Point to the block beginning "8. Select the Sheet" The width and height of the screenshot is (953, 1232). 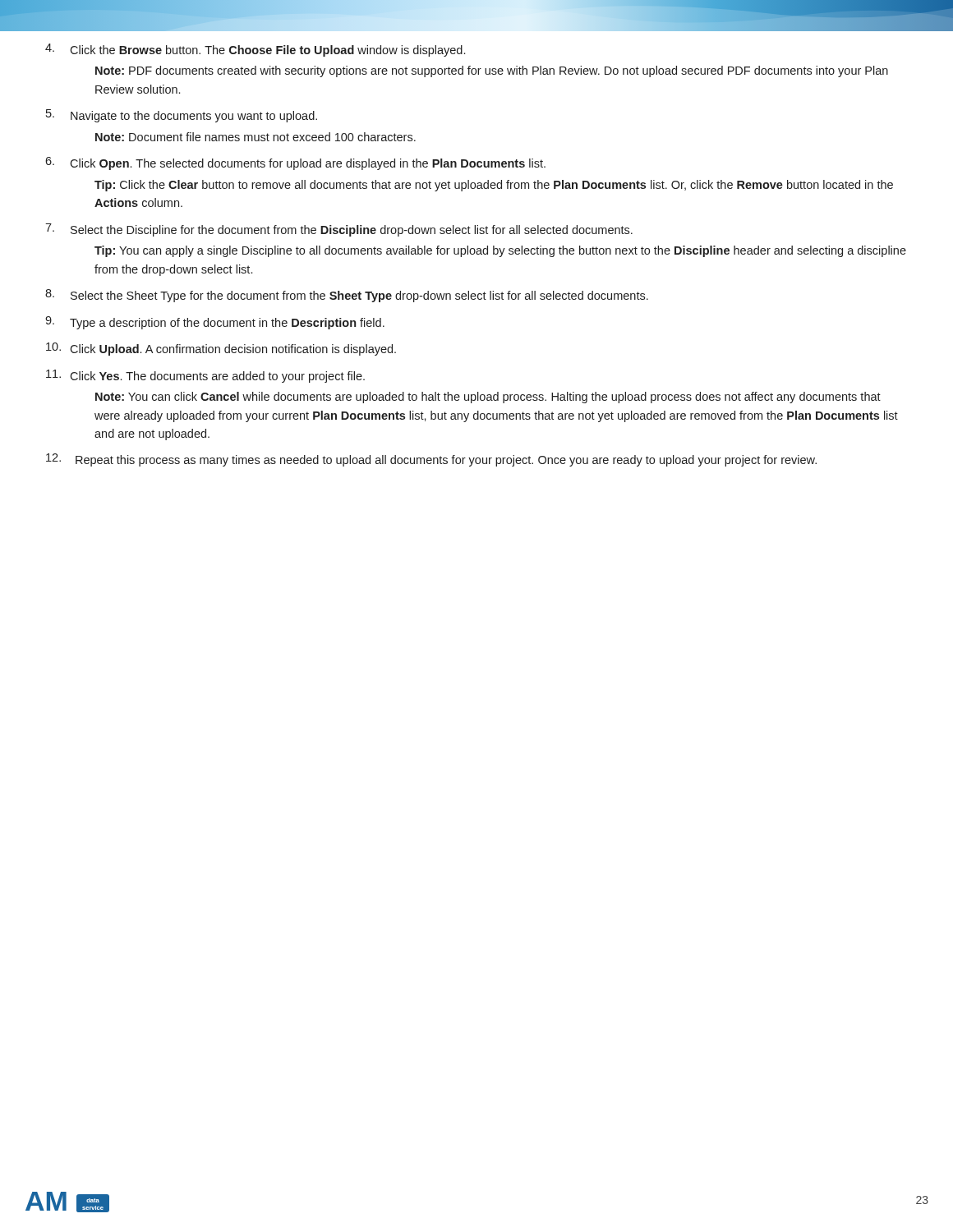[x=476, y=296]
